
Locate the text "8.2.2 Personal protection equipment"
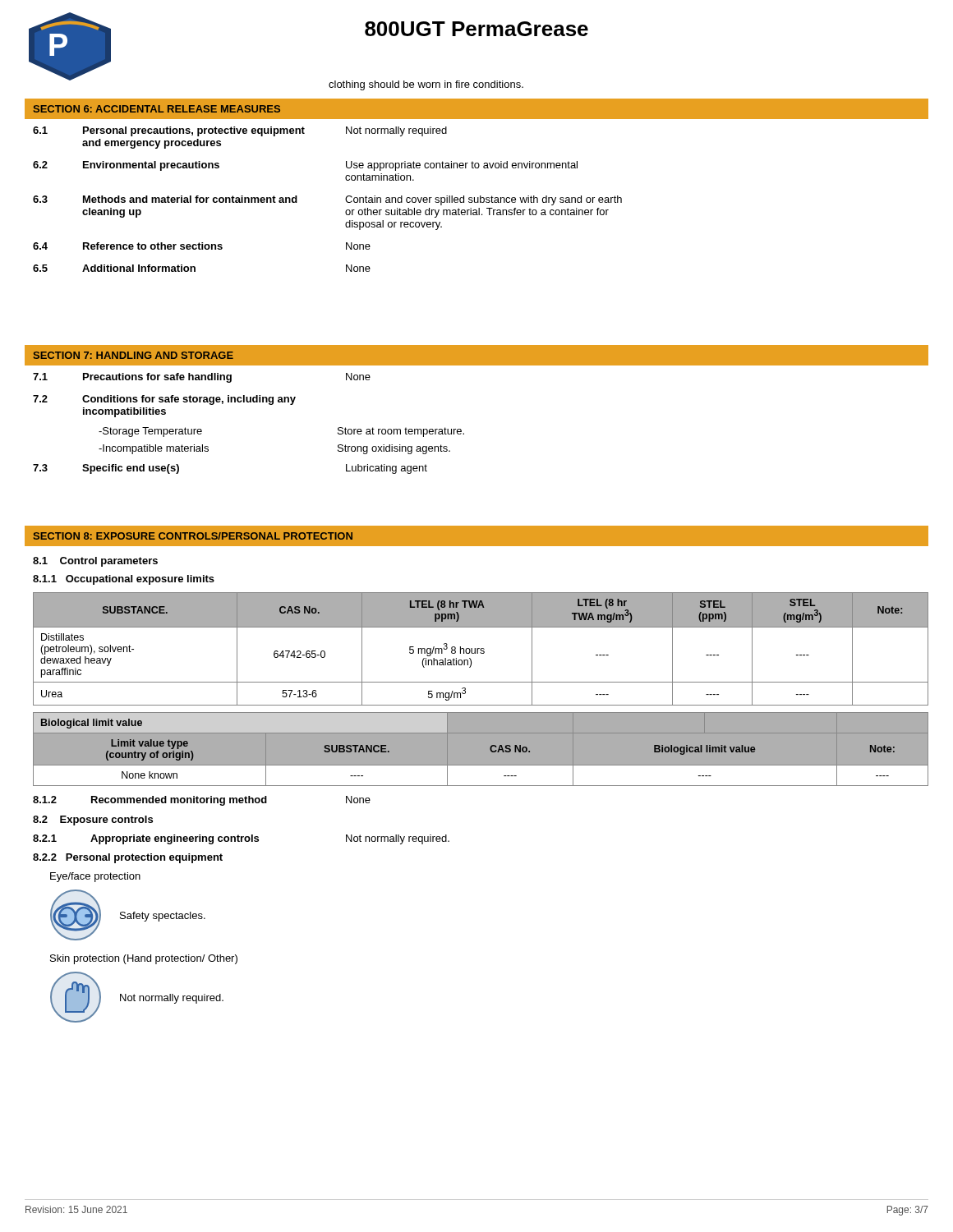[x=128, y=857]
